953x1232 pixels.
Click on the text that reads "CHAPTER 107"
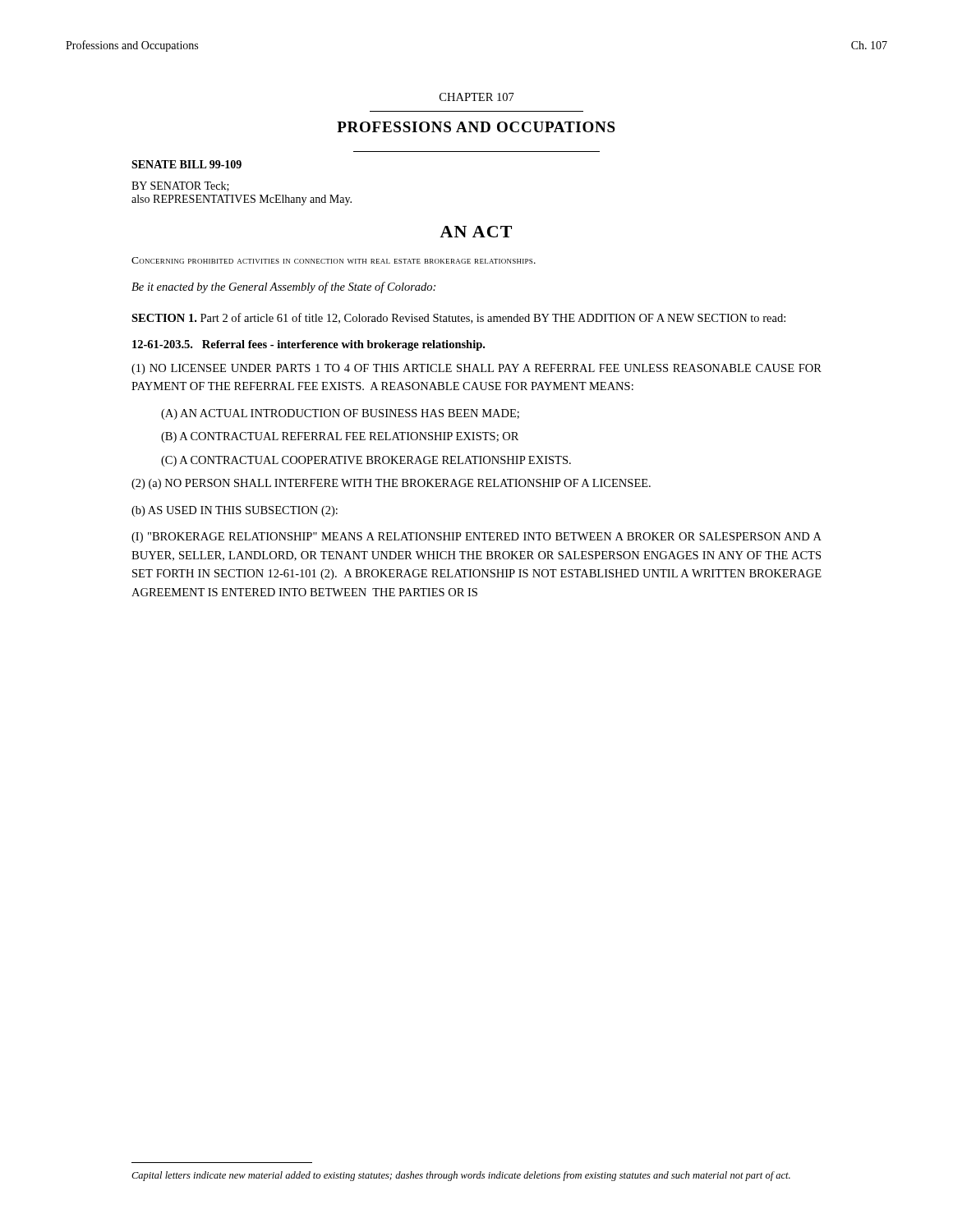coord(476,97)
